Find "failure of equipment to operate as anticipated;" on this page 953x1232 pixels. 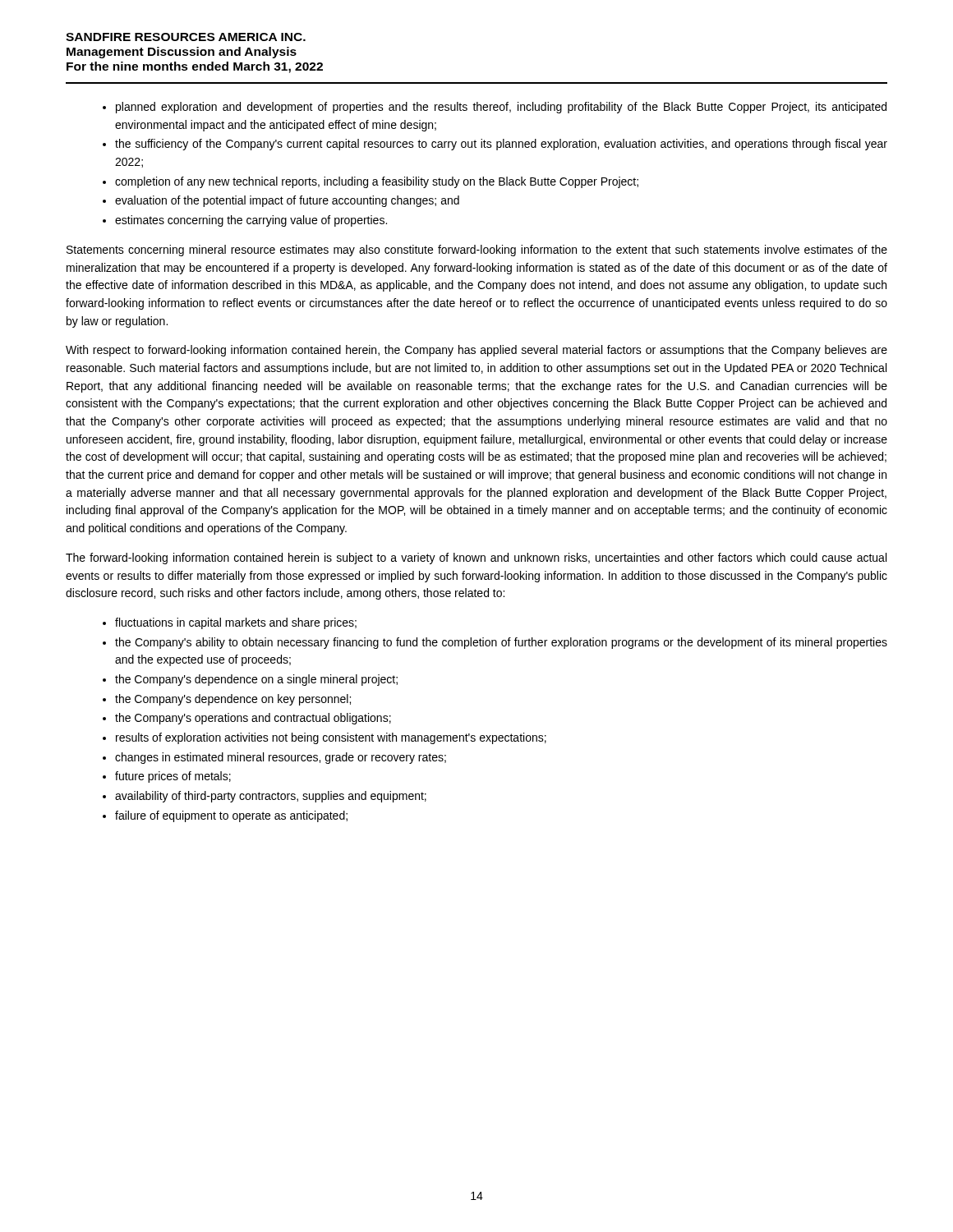point(232,815)
